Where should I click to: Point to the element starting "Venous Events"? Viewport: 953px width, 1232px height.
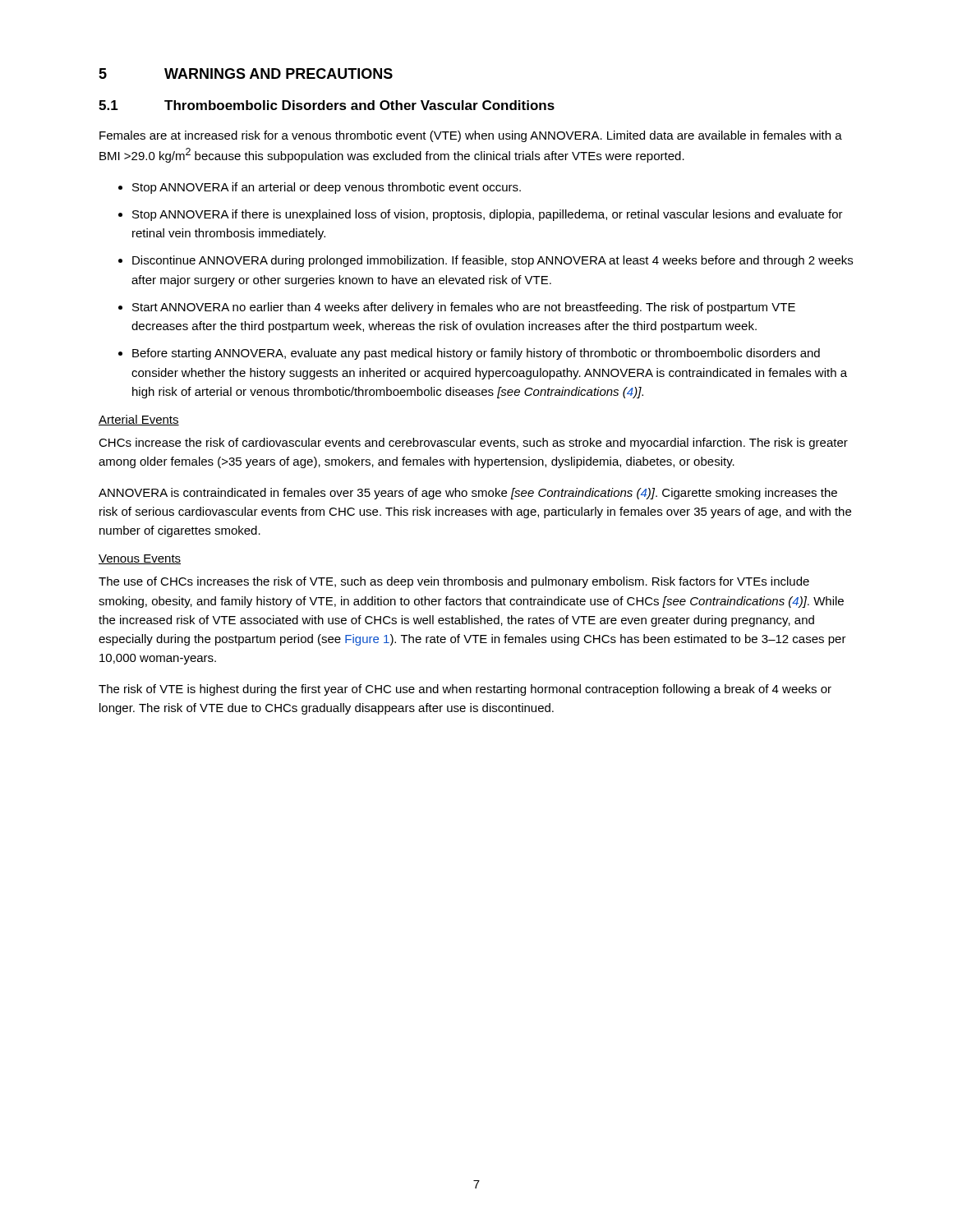coord(140,558)
